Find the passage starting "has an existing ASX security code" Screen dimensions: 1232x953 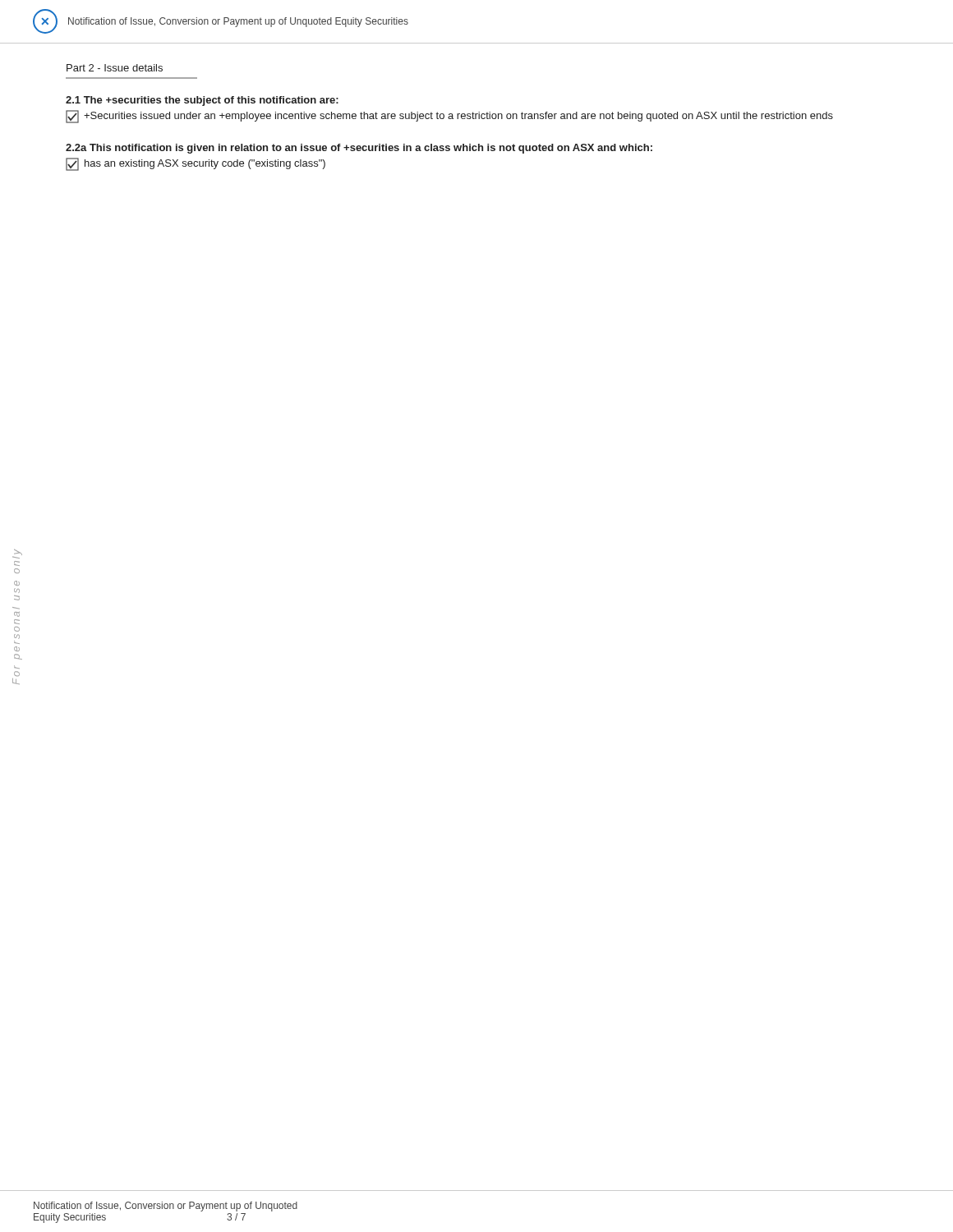coord(205,163)
